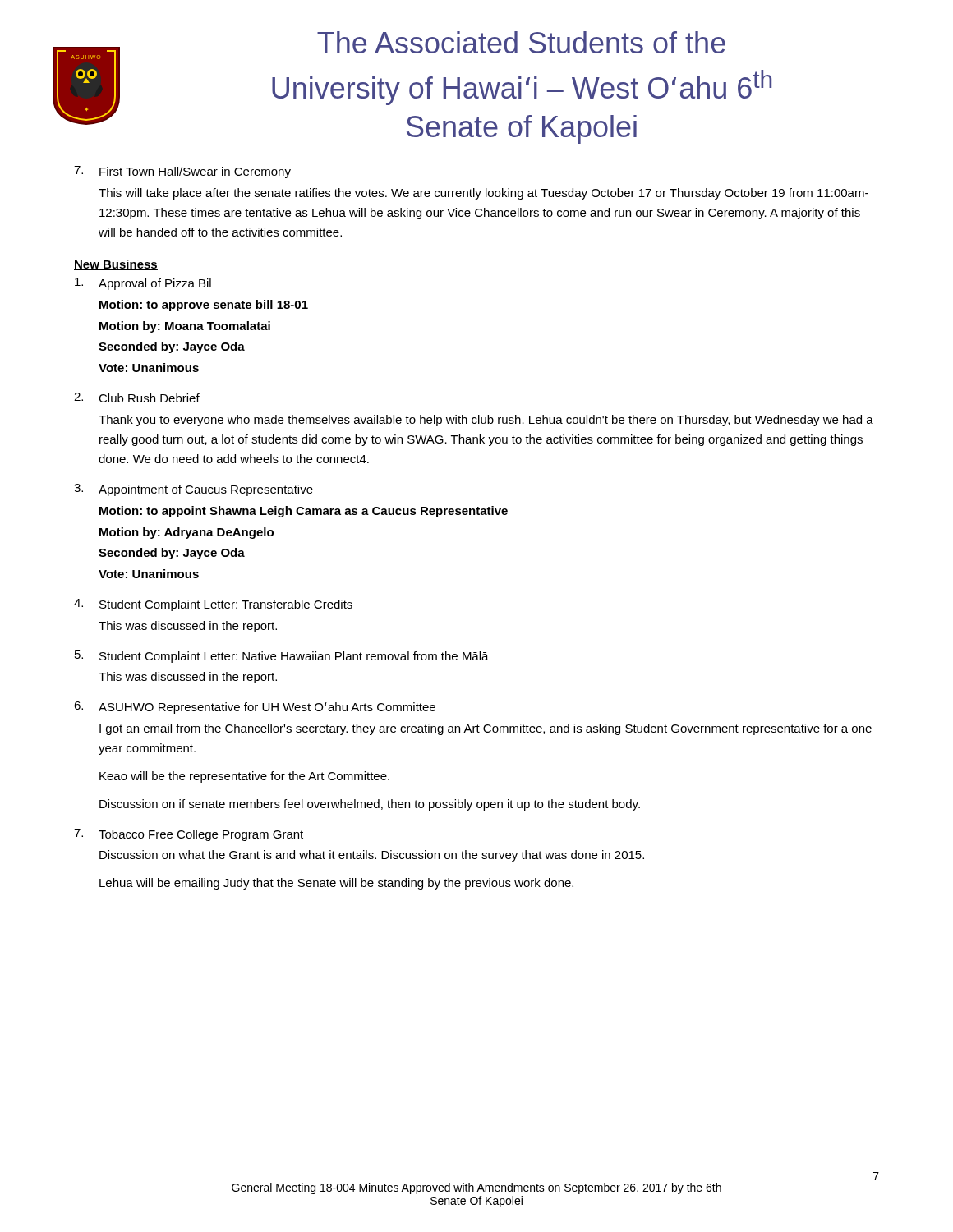Find the section header containing "New Business"

click(116, 265)
